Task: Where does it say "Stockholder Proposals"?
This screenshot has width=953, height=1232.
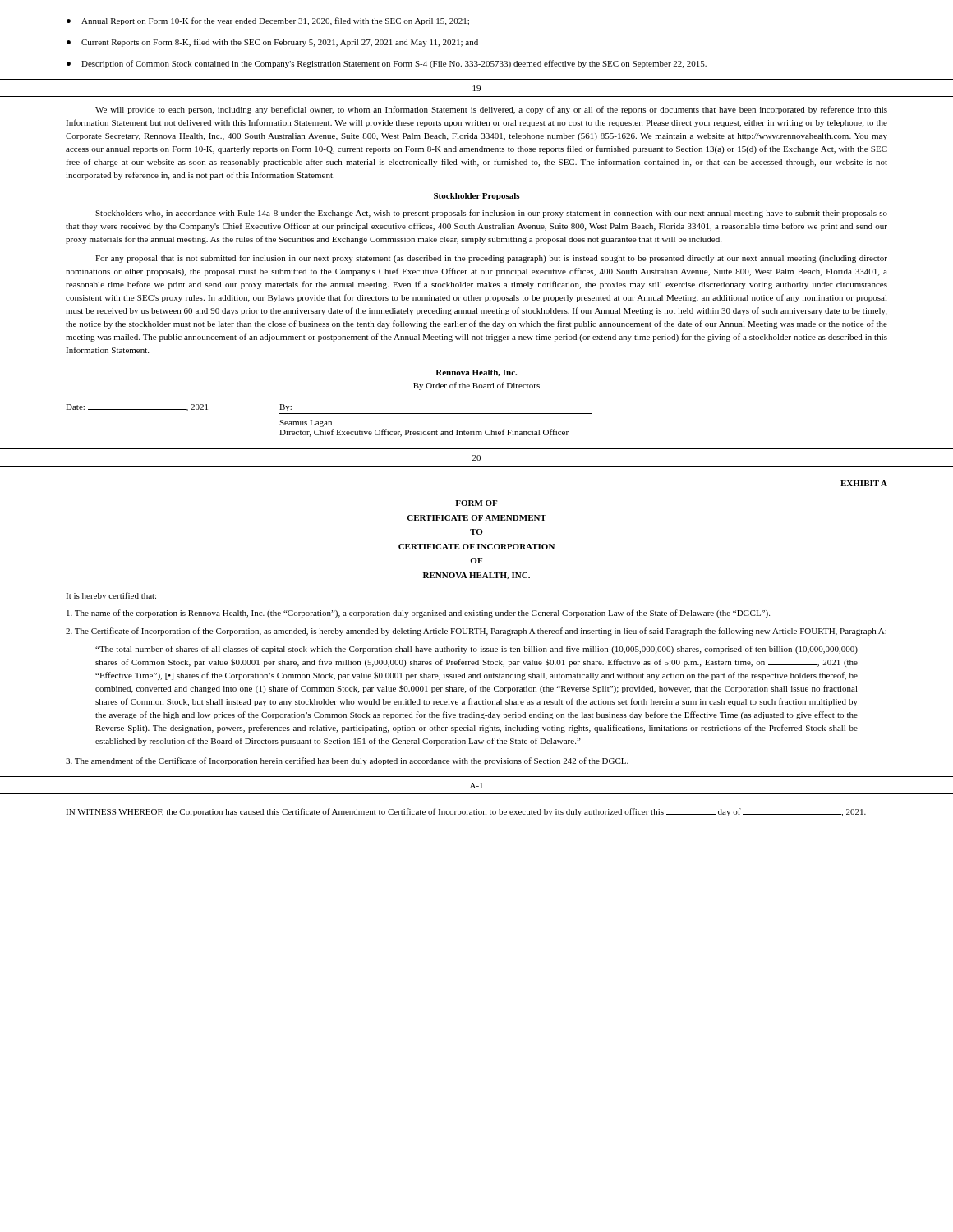Action: pos(476,195)
